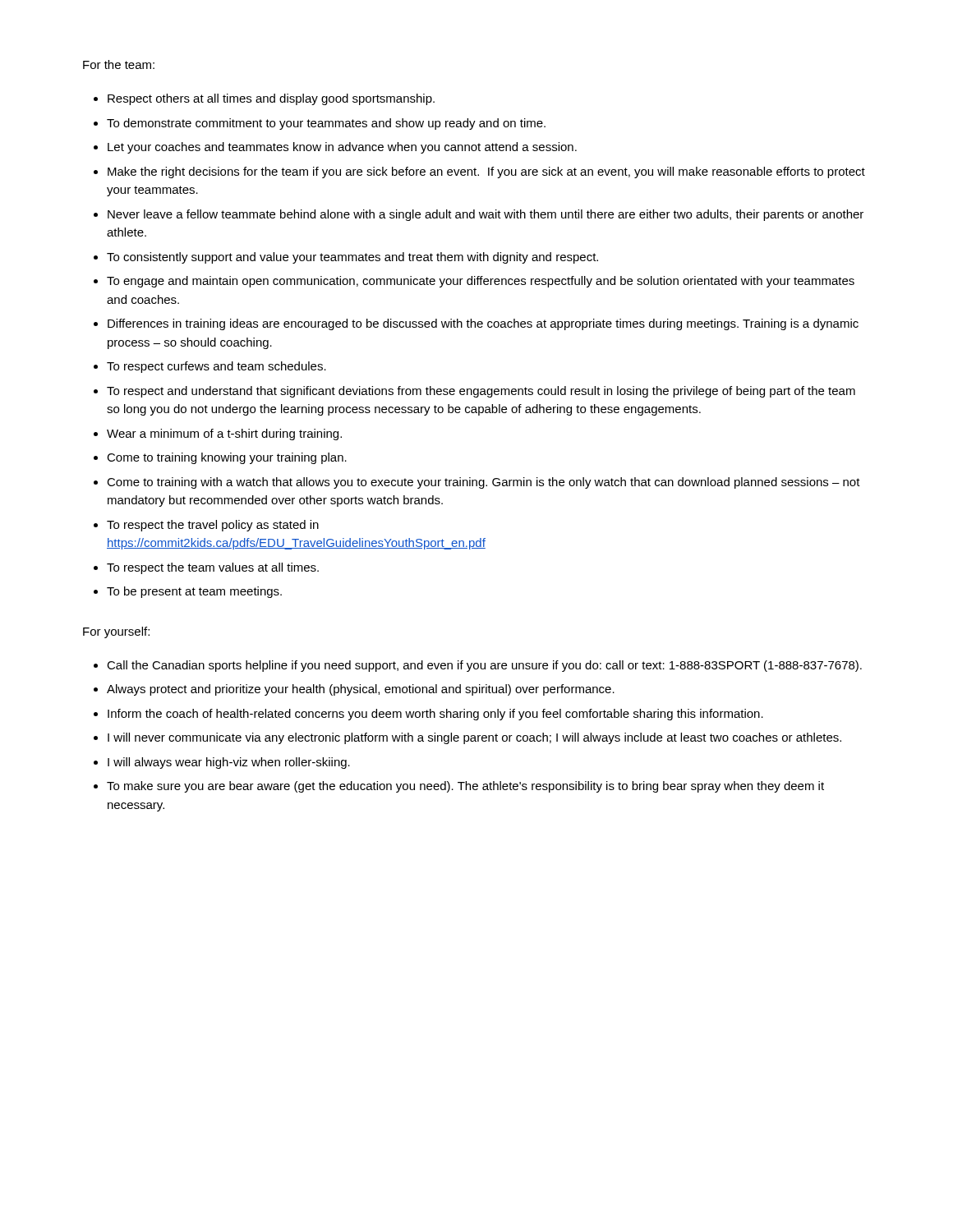Screen dimensions: 1232x953
Task: Find the block on this page that starts "Come to training knowing your"
Action: (x=227, y=458)
